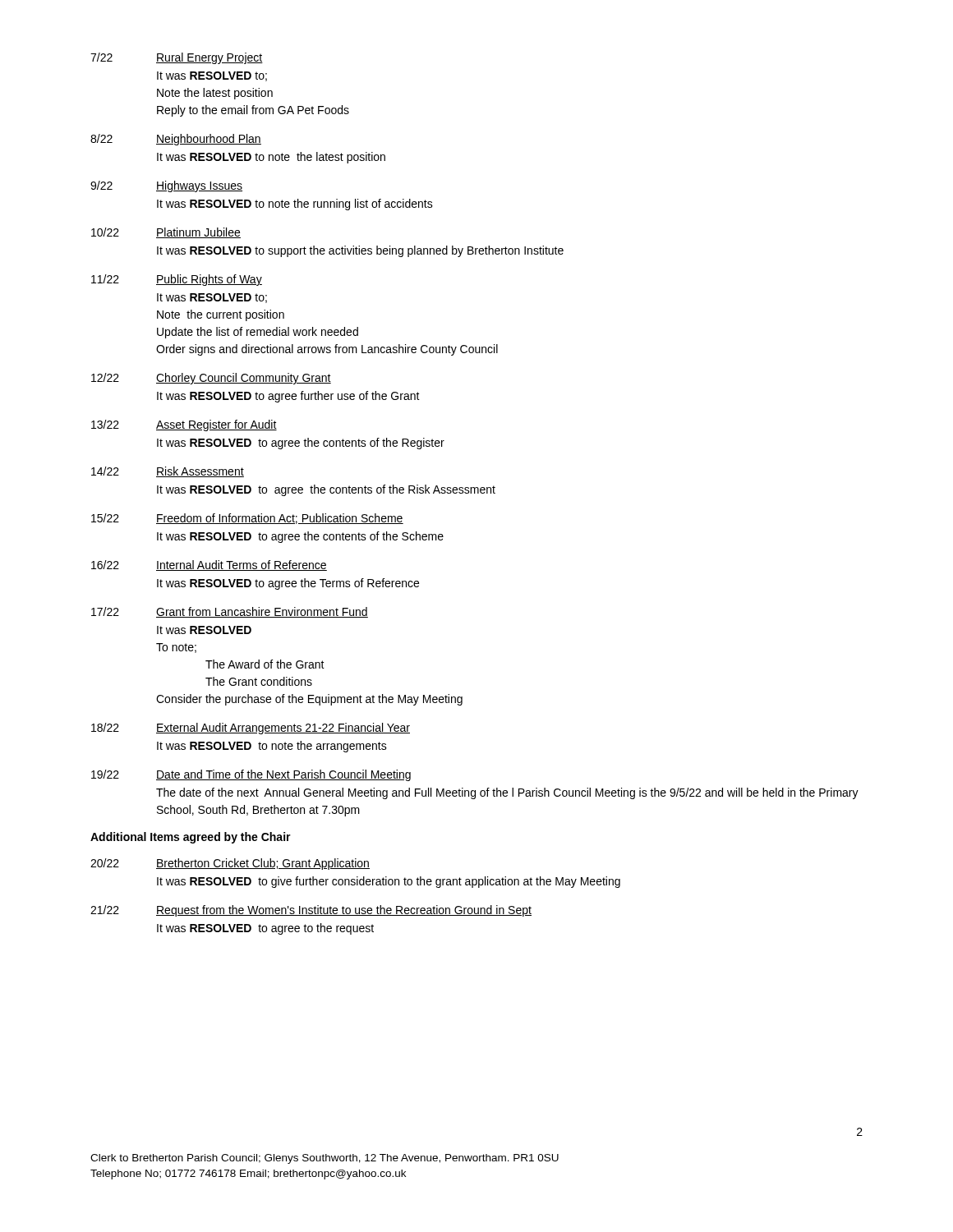Locate the region starting "16/22 Internal Audit Terms of Reference It was"
The height and width of the screenshot is (1232, 953).
209,565
